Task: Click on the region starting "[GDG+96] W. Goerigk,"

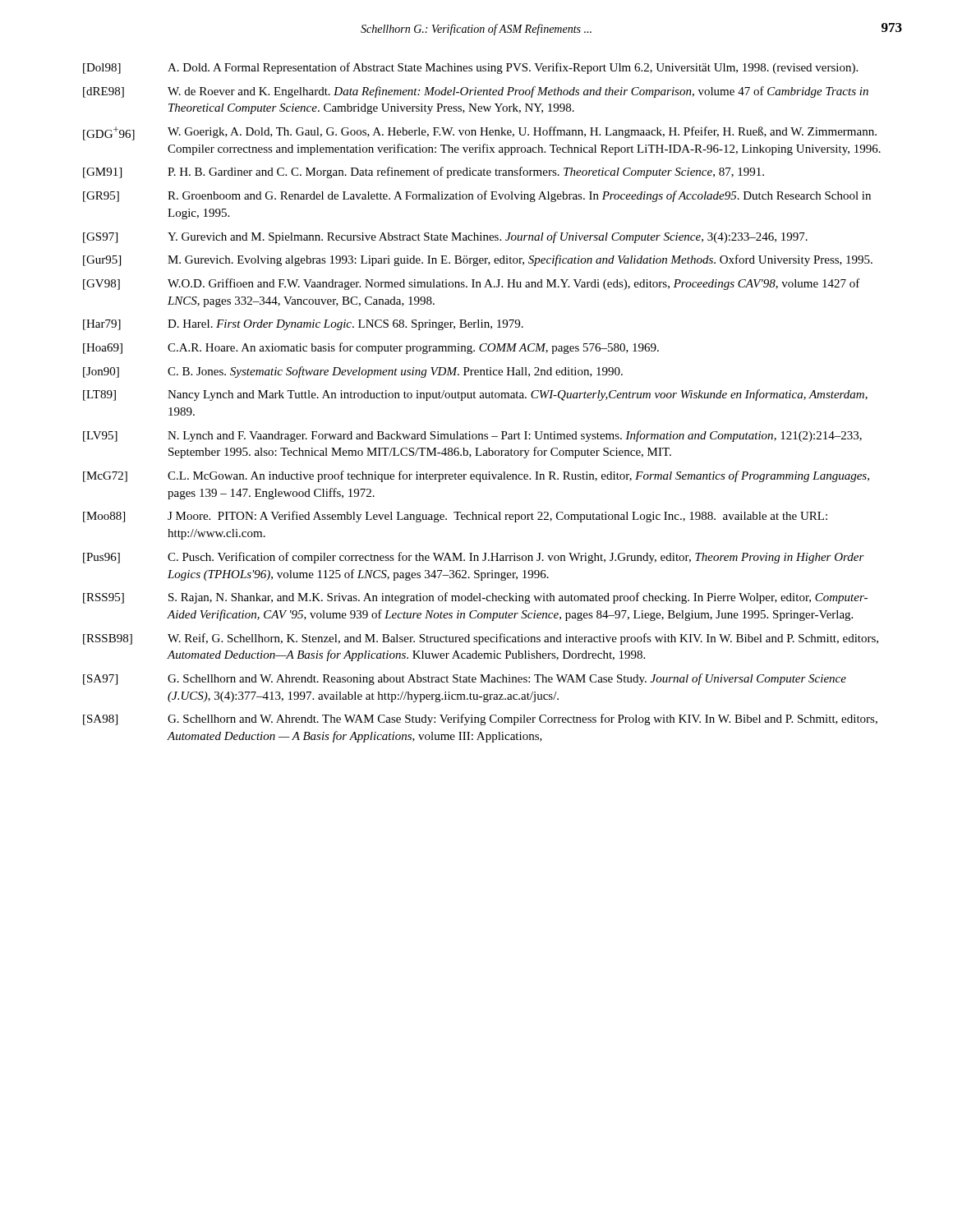Action: 485,140
